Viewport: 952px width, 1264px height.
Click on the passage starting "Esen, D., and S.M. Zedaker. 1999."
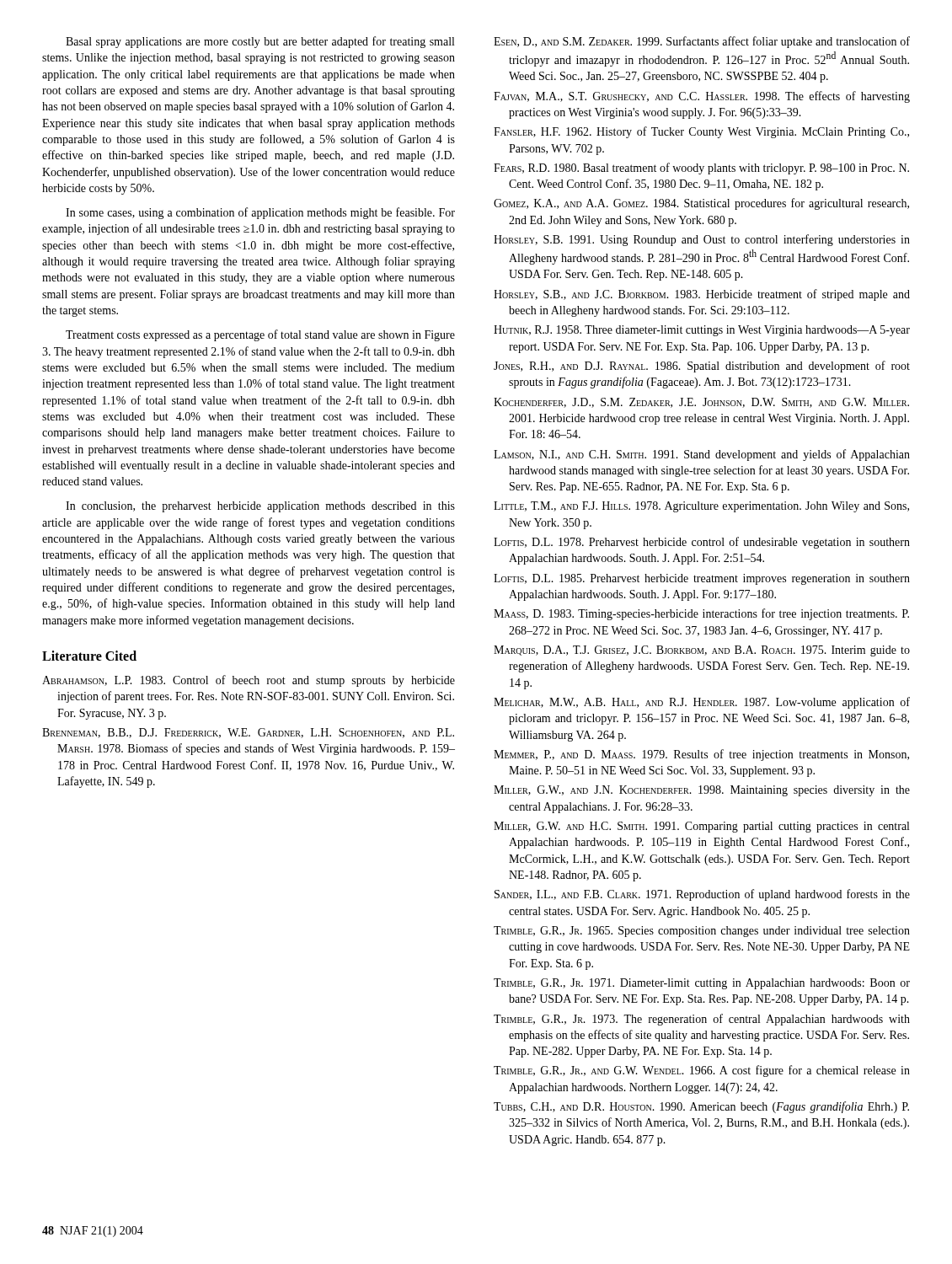(702, 59)
